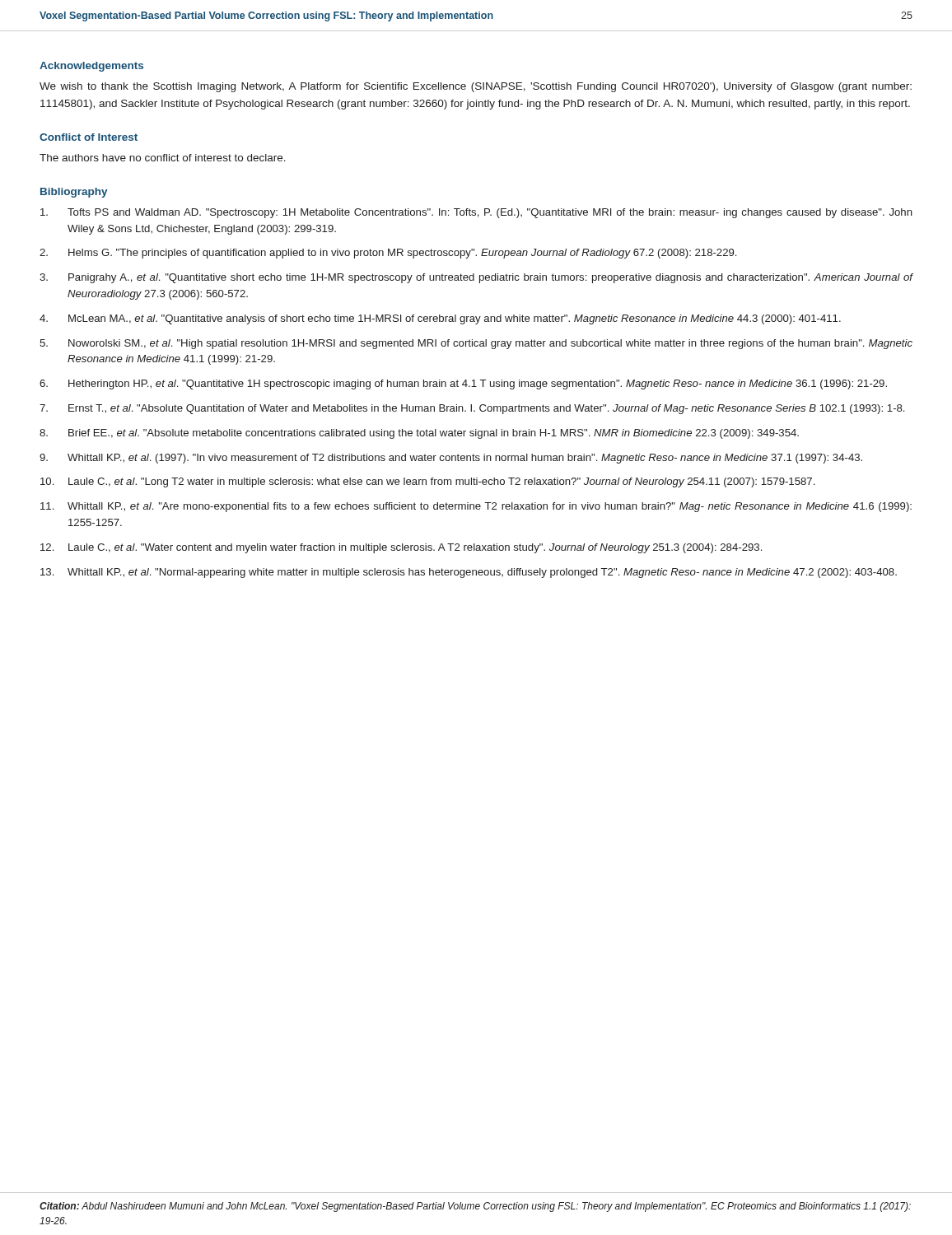Click on the text starting "9. Whittall KP., et al."
952x1235 pixels.
pyautogui.click(x=476, y=457)
